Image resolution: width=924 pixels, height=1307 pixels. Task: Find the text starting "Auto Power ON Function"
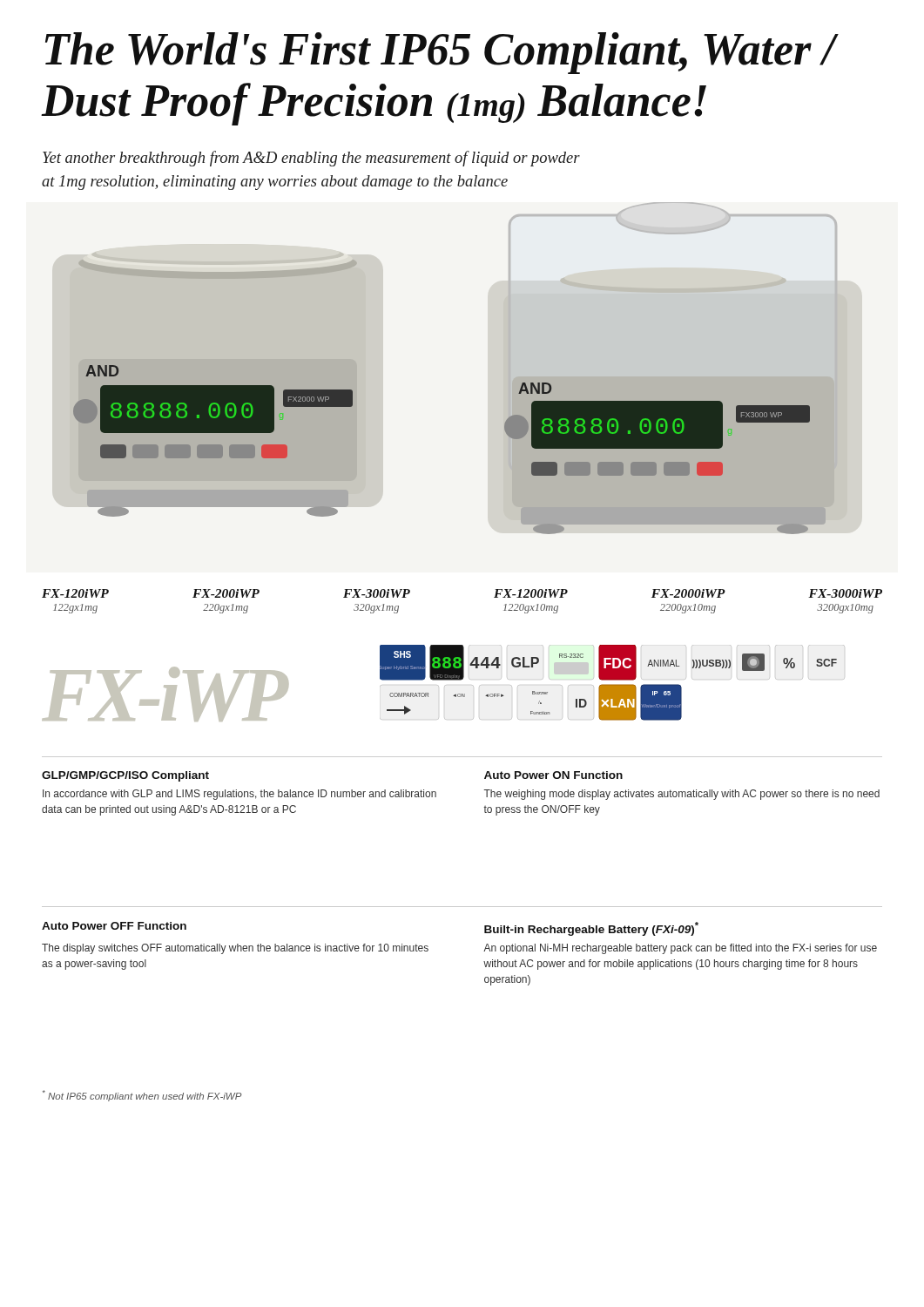(553, 775)
